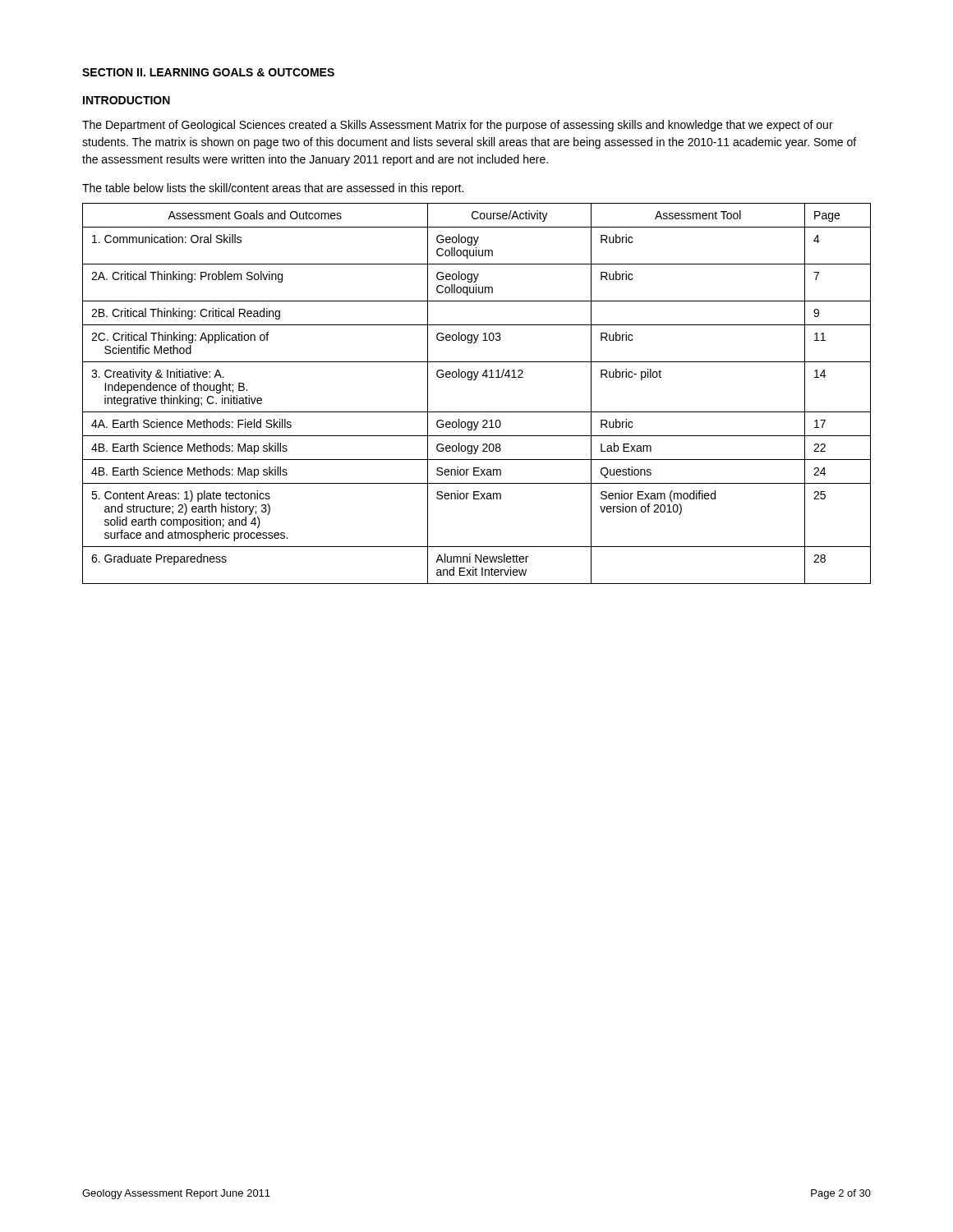Find the table that mentions "Geology 210"
The height and width of the screenshot is (1232, 953).
[x=476, y=393]
